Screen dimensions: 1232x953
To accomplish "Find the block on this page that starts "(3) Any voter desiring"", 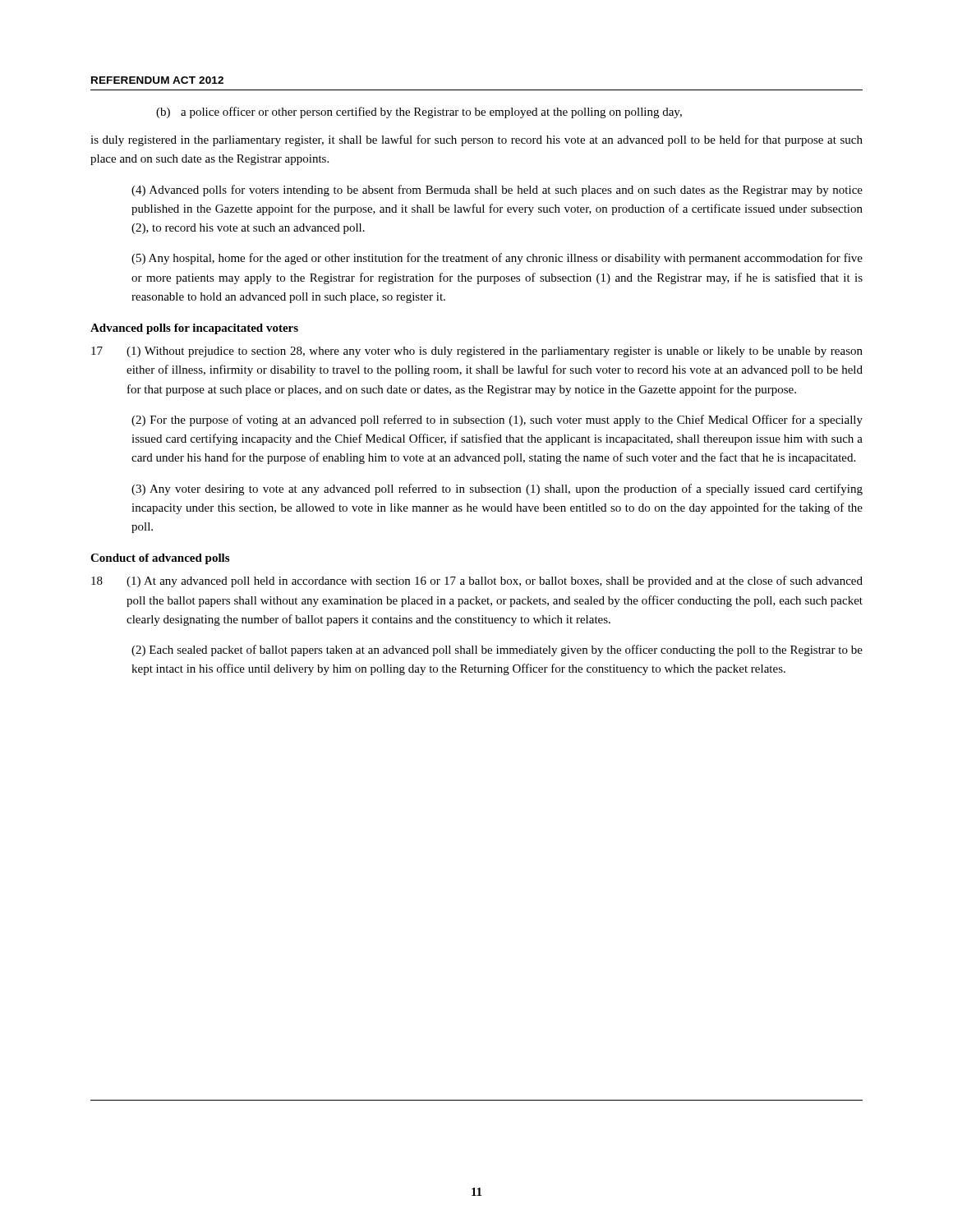I will click(x=497, y=507).
